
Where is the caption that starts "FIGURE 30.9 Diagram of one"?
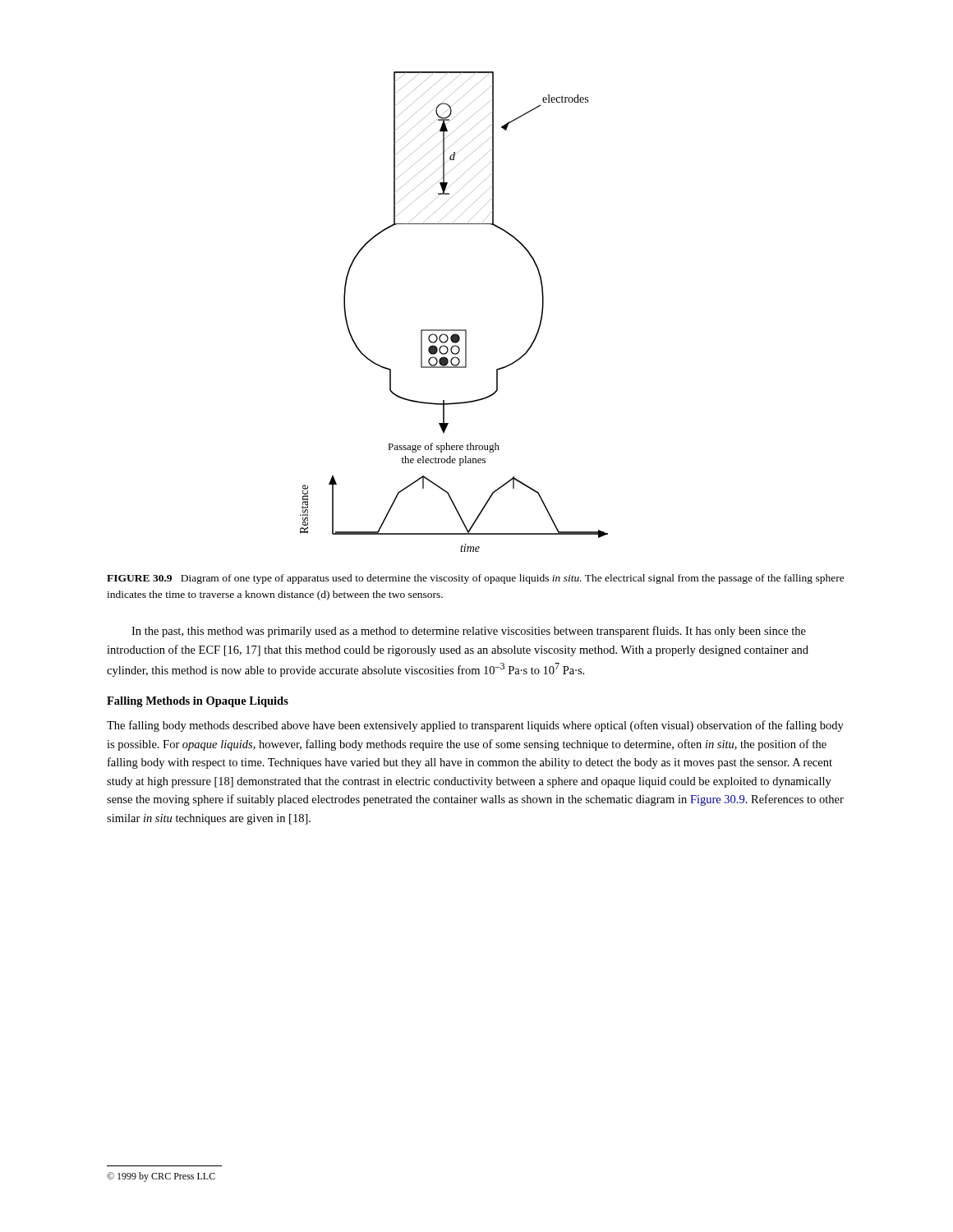point(476,586)
